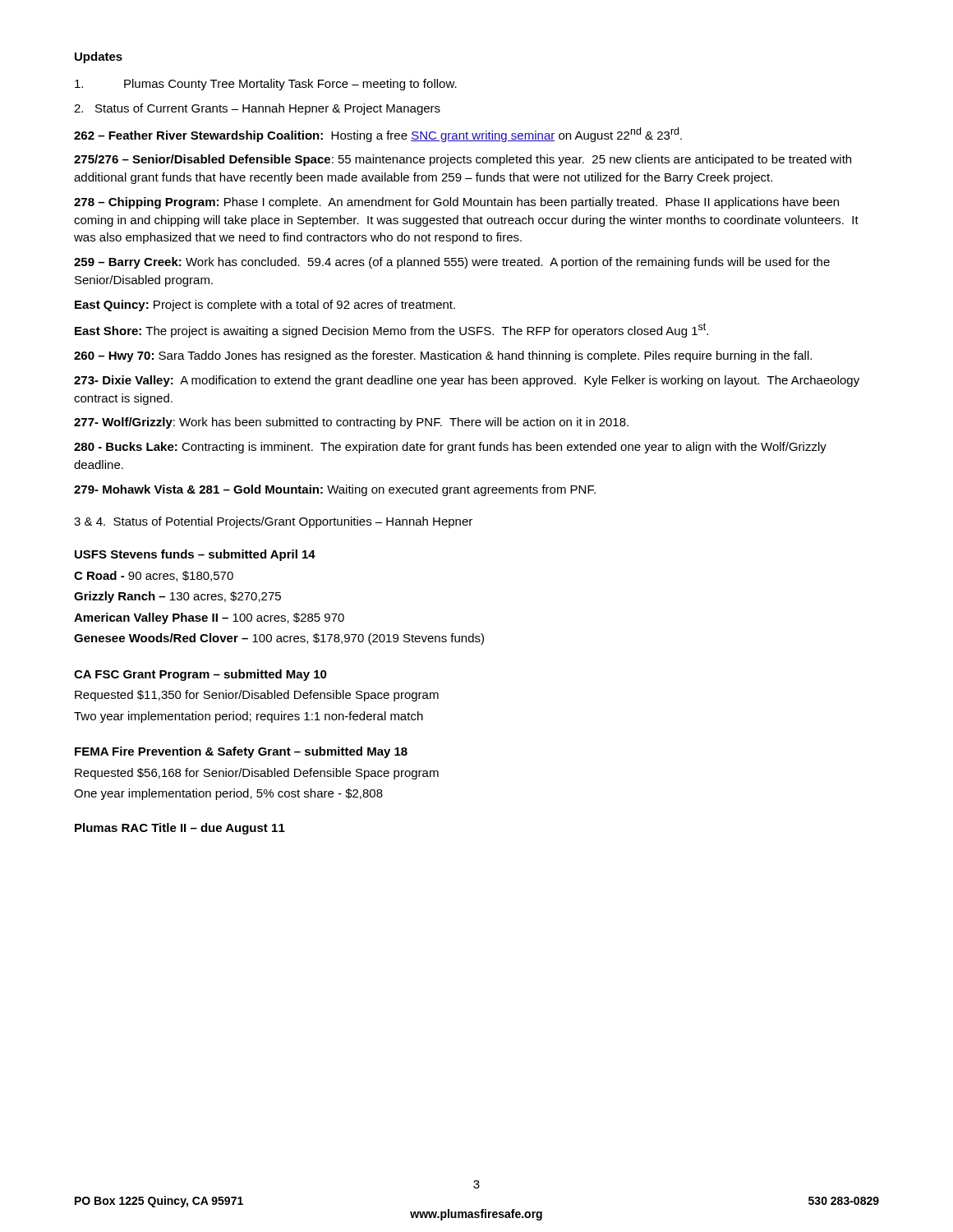This screenshot has width=953, height=1232.
Task: Point to the block beginning "Plumas County Tree Mortality Task Force"
Action: [266, 84]
